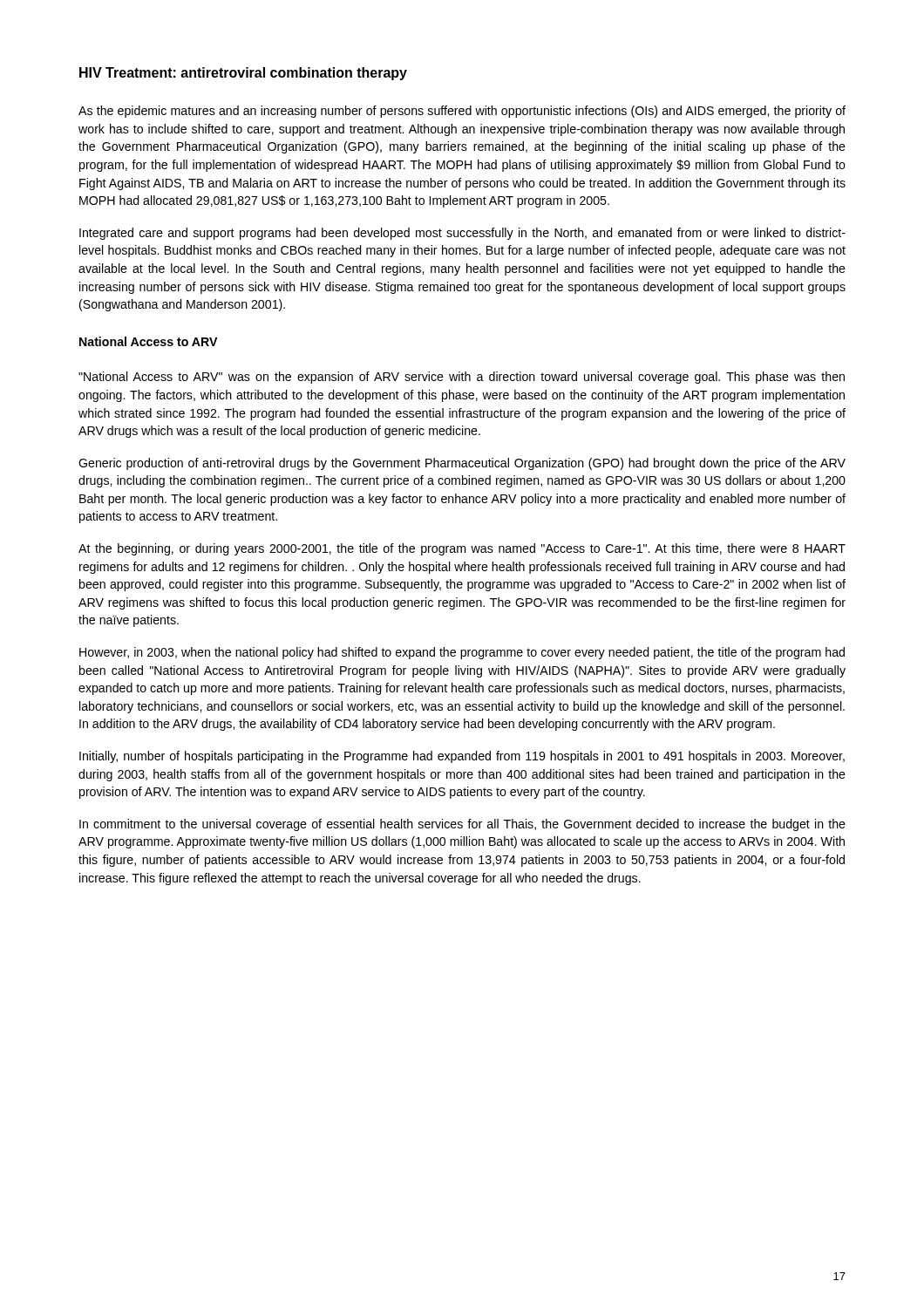Find the block on this page that starts ""National Access to"
Viewport: 924px width, 1308px height.
[462, 404]
